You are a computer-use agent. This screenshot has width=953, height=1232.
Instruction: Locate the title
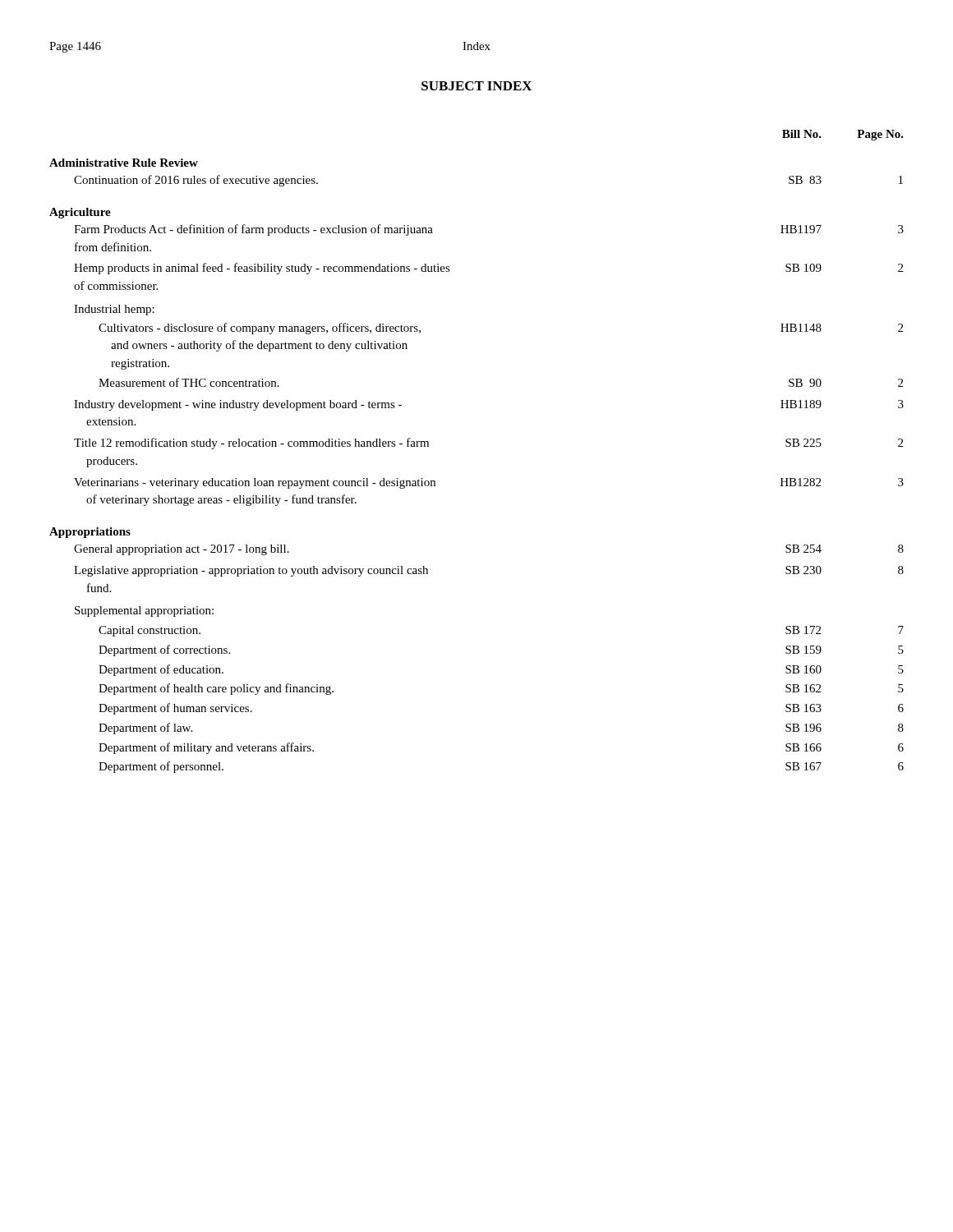[476, 86]
